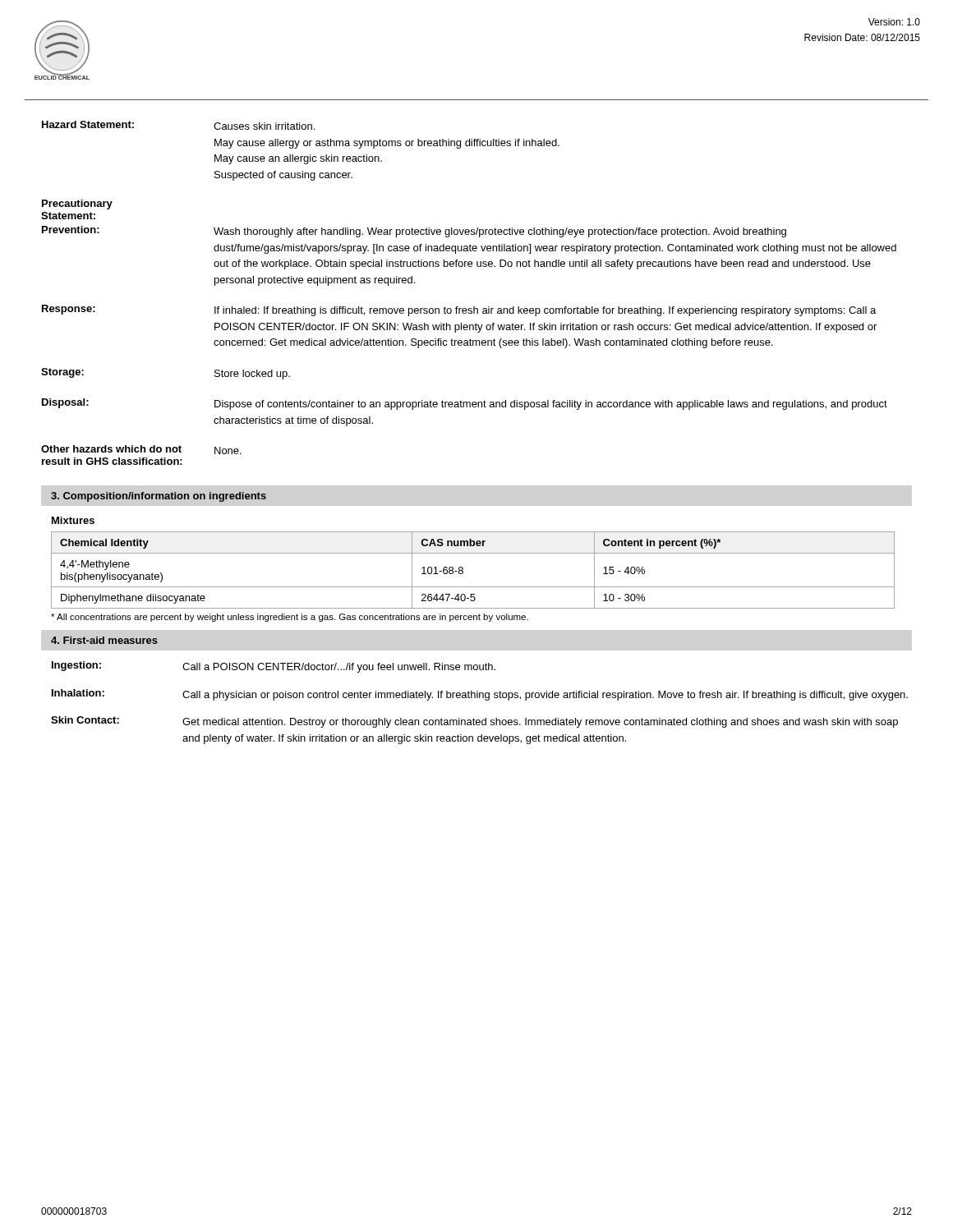Find the table that mentions "15 - 40%"
953x1232 pixels.
[x=481, y=570]
